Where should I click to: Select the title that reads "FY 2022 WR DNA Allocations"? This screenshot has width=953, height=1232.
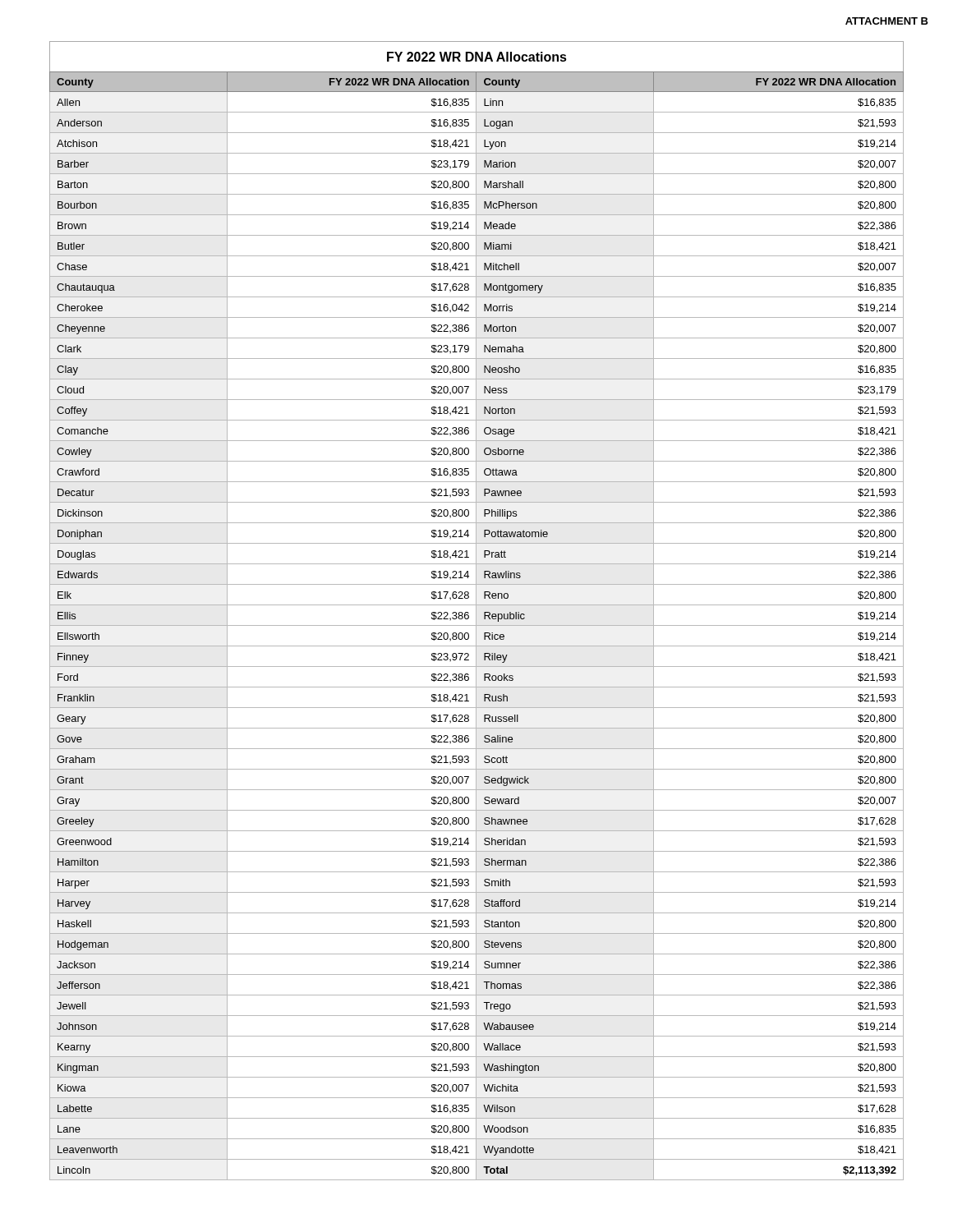click(x=476, y=57)
